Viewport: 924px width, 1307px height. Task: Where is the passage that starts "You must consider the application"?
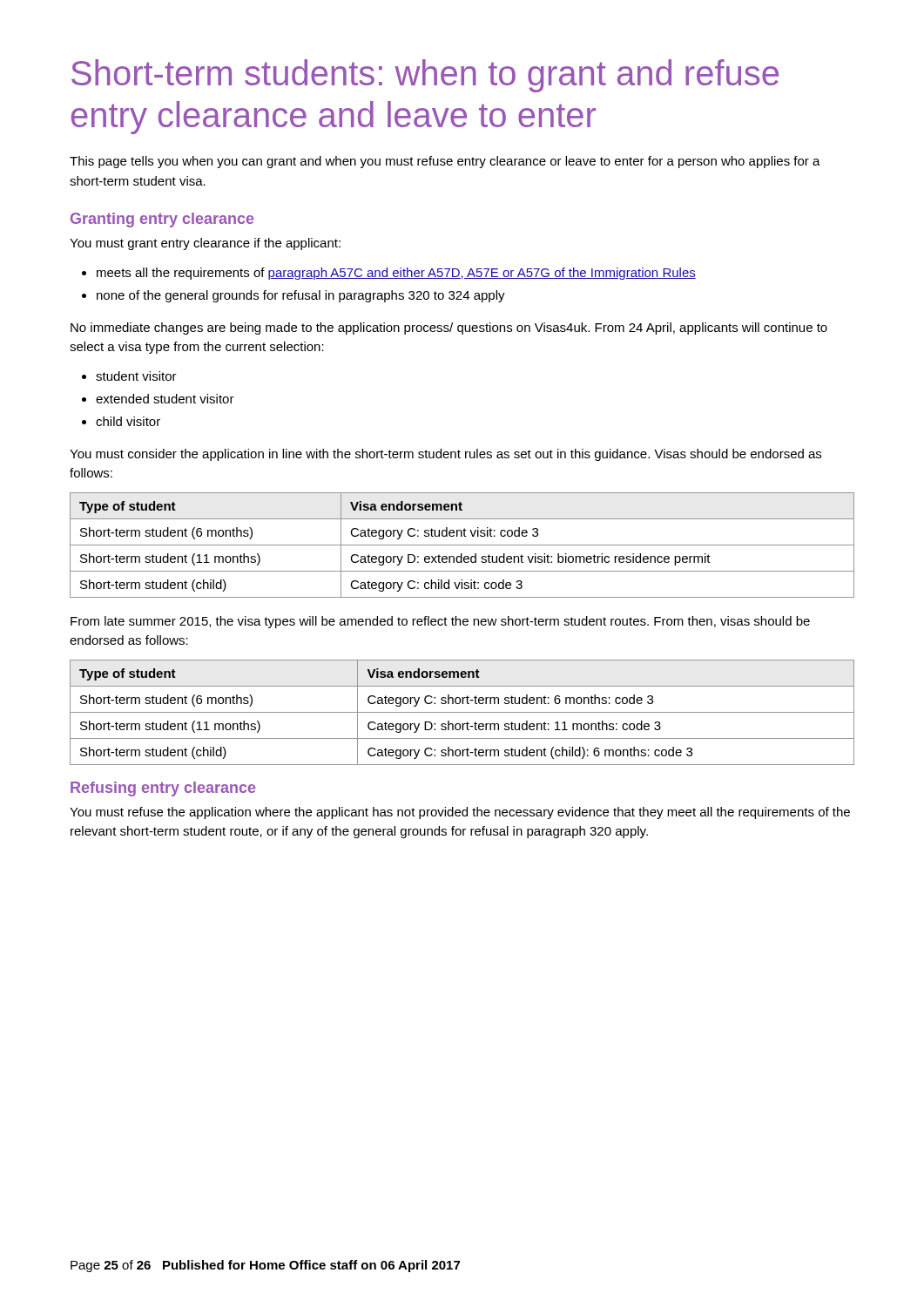click(462, 464)
